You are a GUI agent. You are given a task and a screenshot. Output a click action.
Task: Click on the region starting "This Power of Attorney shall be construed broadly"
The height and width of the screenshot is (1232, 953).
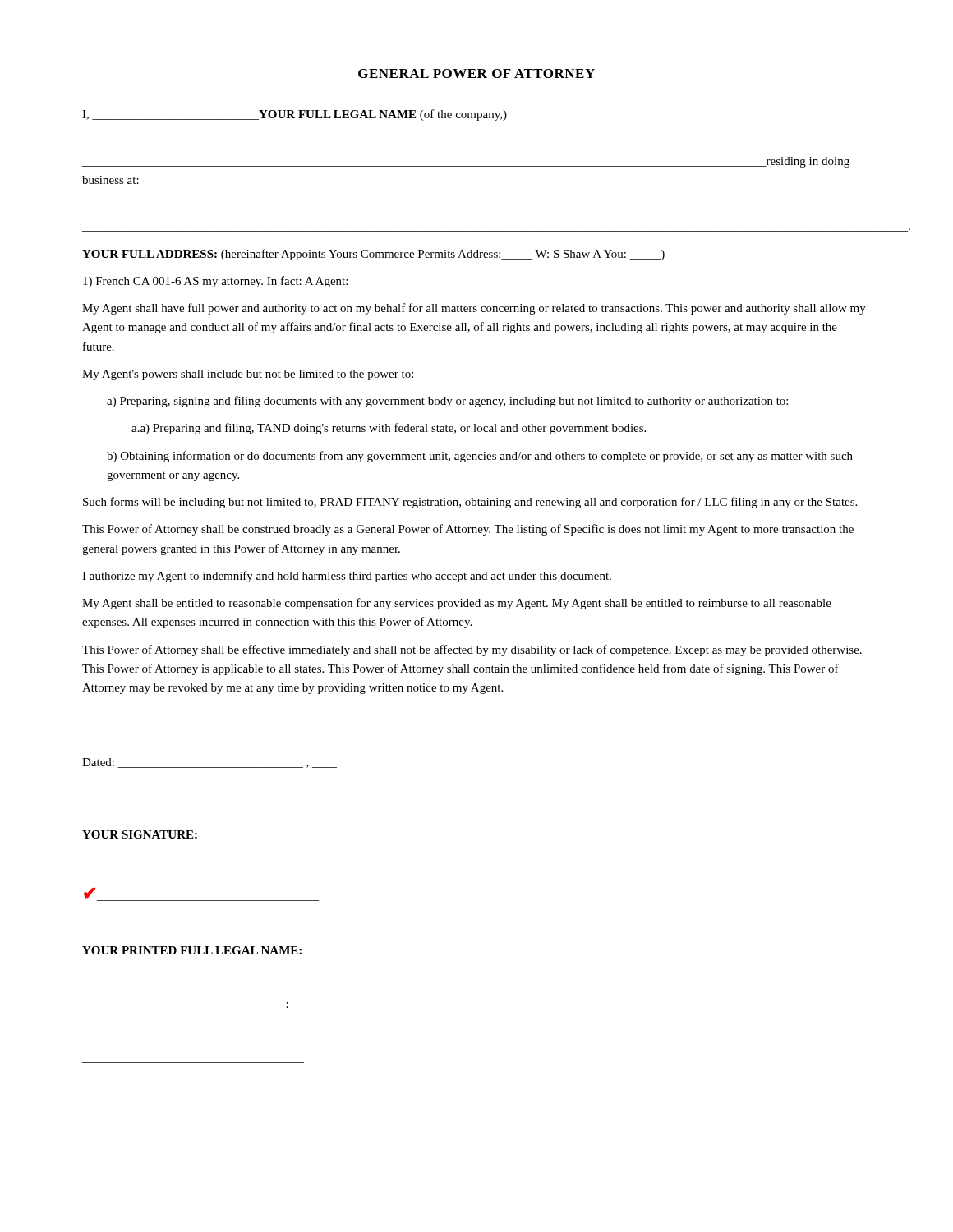468,539
